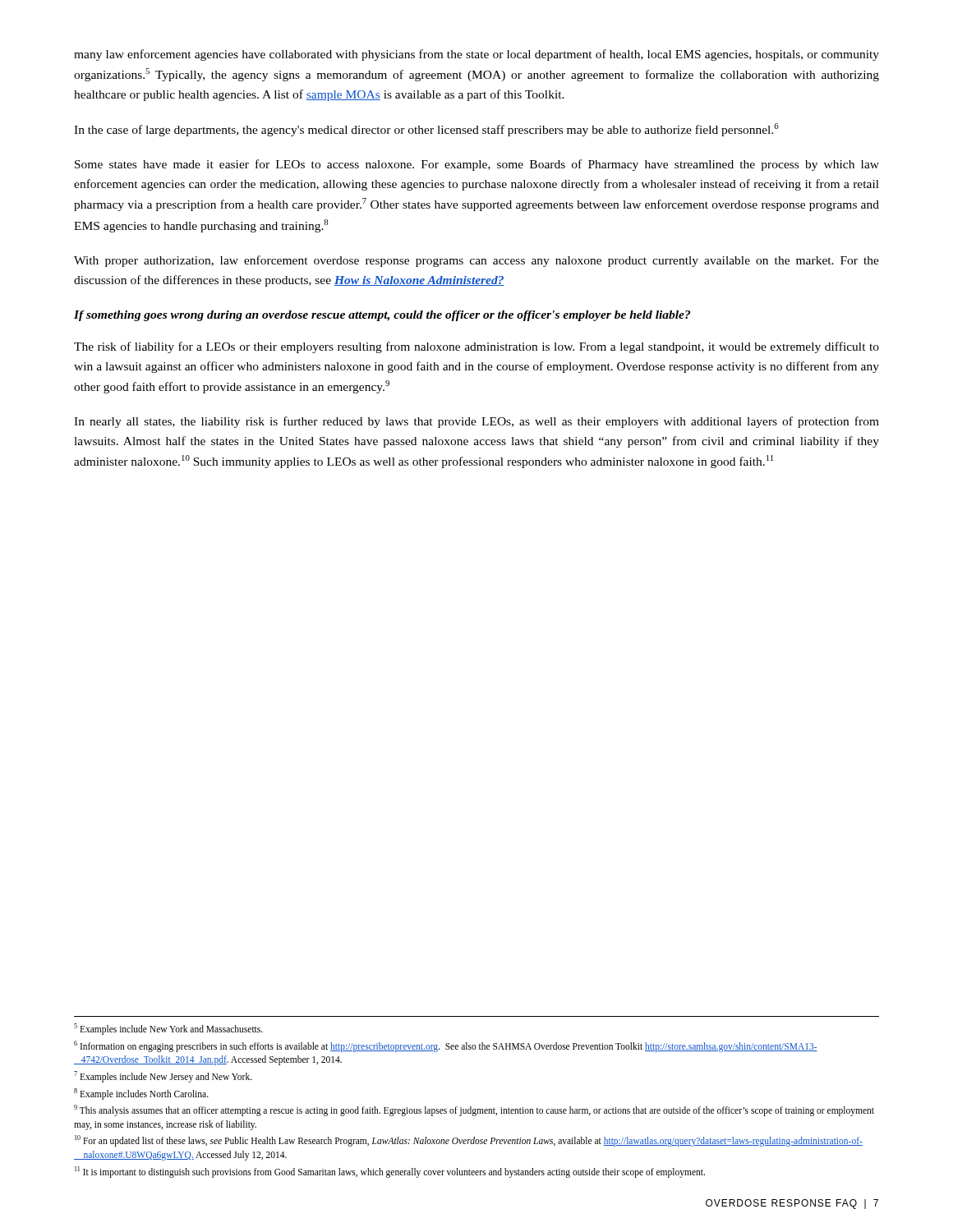Select the passage starting "8 Example includes North Carolina."
The image size is (953, 1232).
tap(141, 1093)
